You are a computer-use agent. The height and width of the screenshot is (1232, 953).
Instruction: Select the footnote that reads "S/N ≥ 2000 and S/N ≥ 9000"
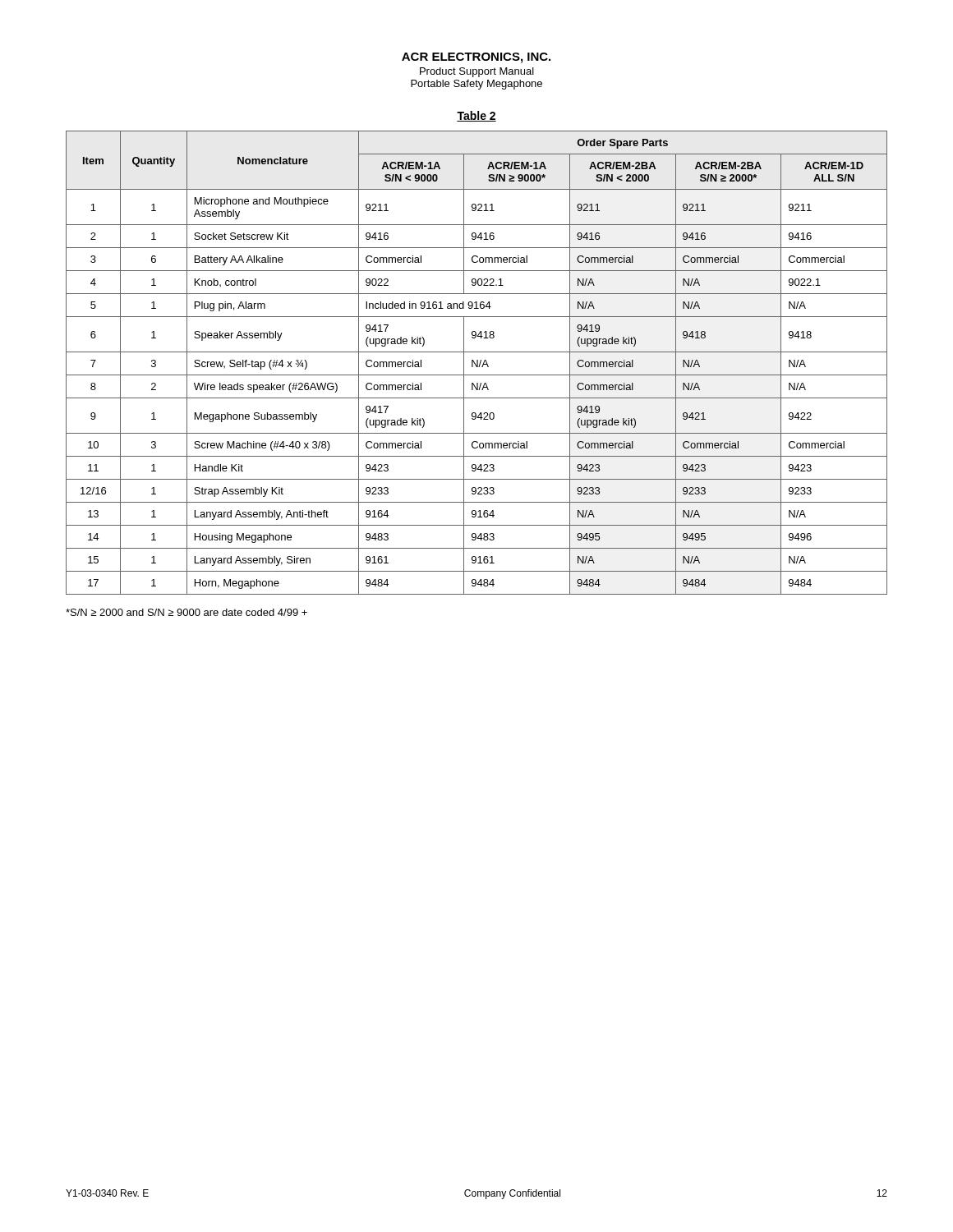pyautogui.click(x=187, y=612)
